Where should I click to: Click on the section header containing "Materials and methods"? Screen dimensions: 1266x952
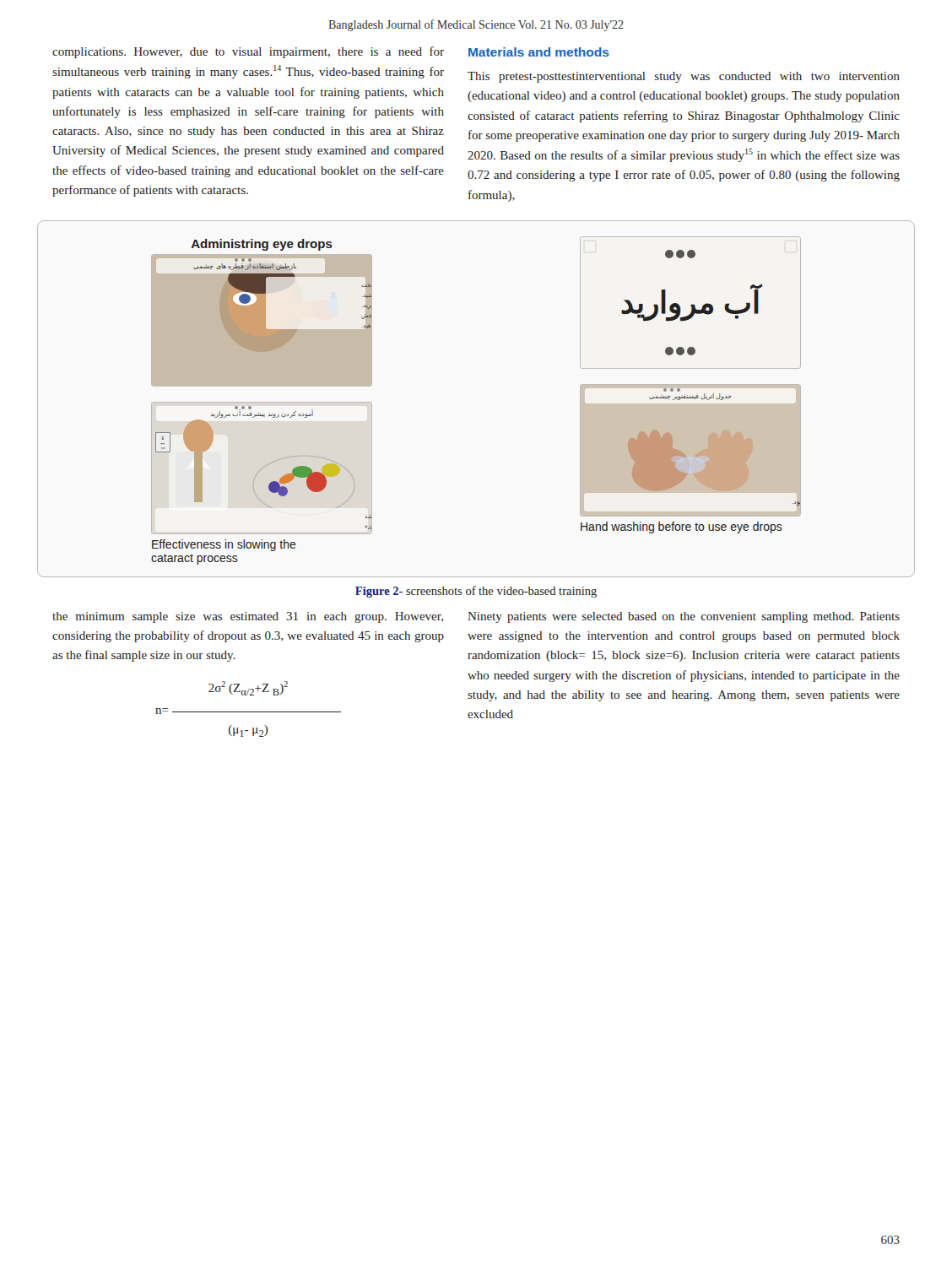(x=538, y=52)
